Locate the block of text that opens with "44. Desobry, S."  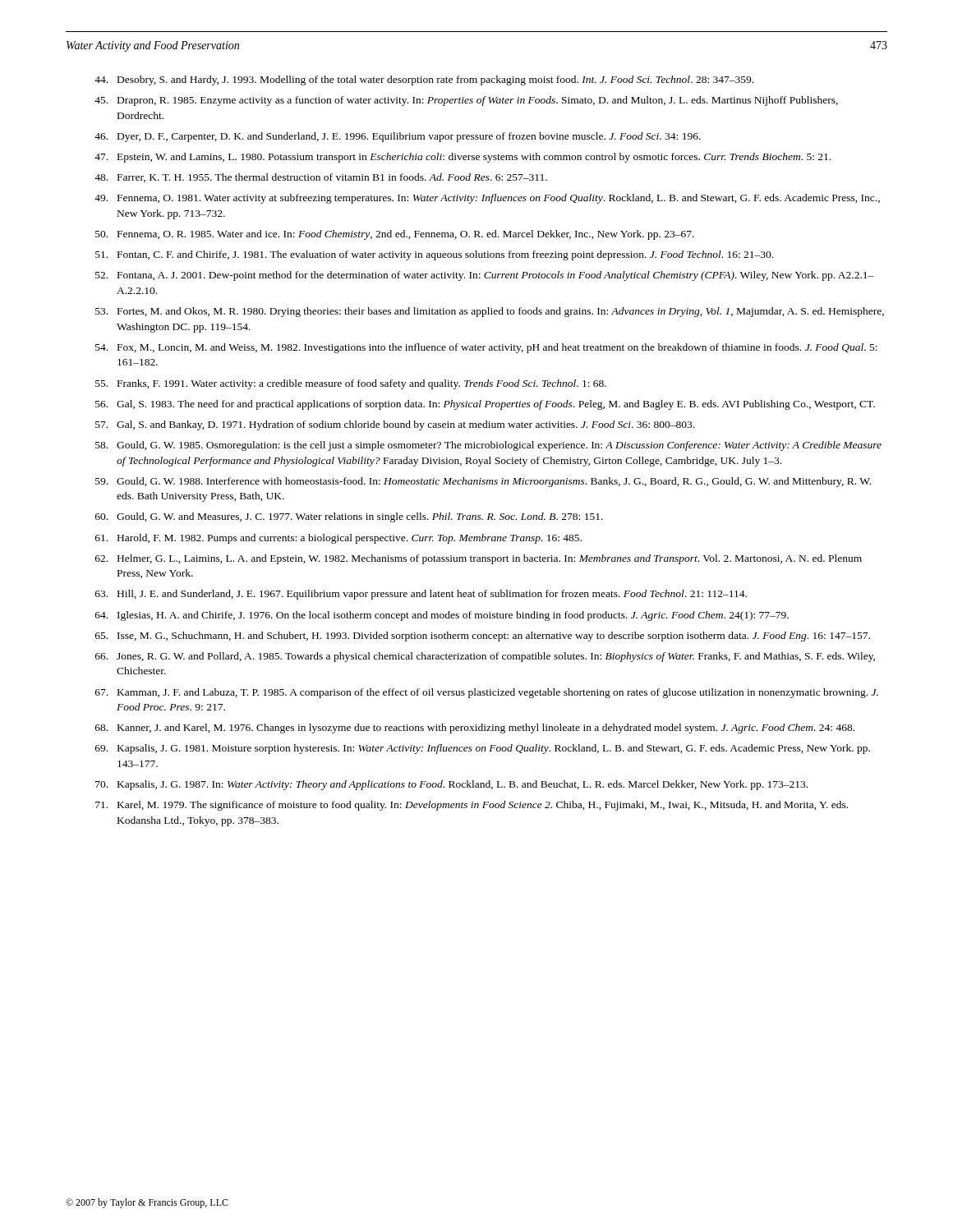point(476,80)
